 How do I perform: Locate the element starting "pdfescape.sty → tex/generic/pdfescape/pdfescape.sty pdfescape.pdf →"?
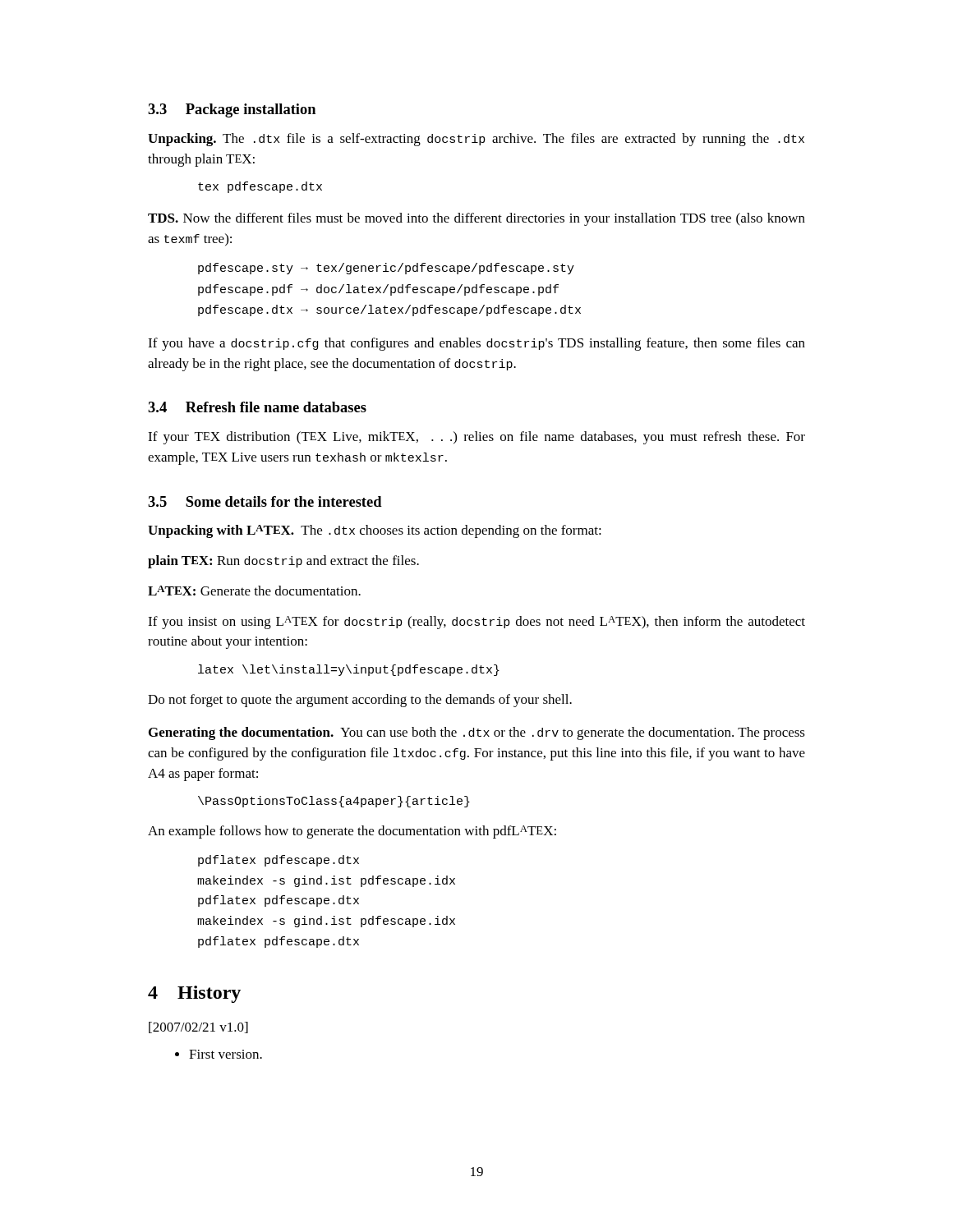click(389, 290)
